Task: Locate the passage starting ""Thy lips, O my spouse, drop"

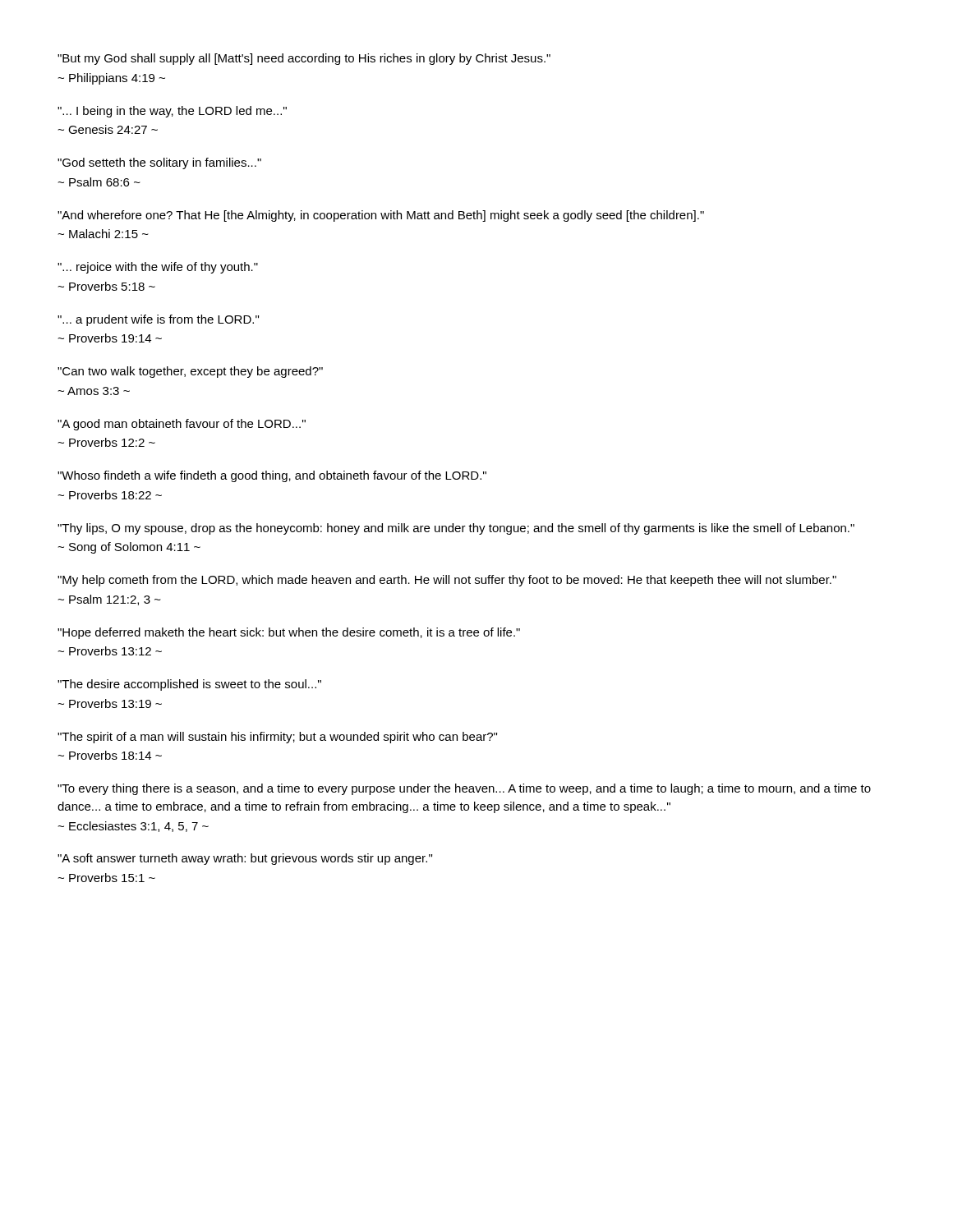Action: click(476, 537)
